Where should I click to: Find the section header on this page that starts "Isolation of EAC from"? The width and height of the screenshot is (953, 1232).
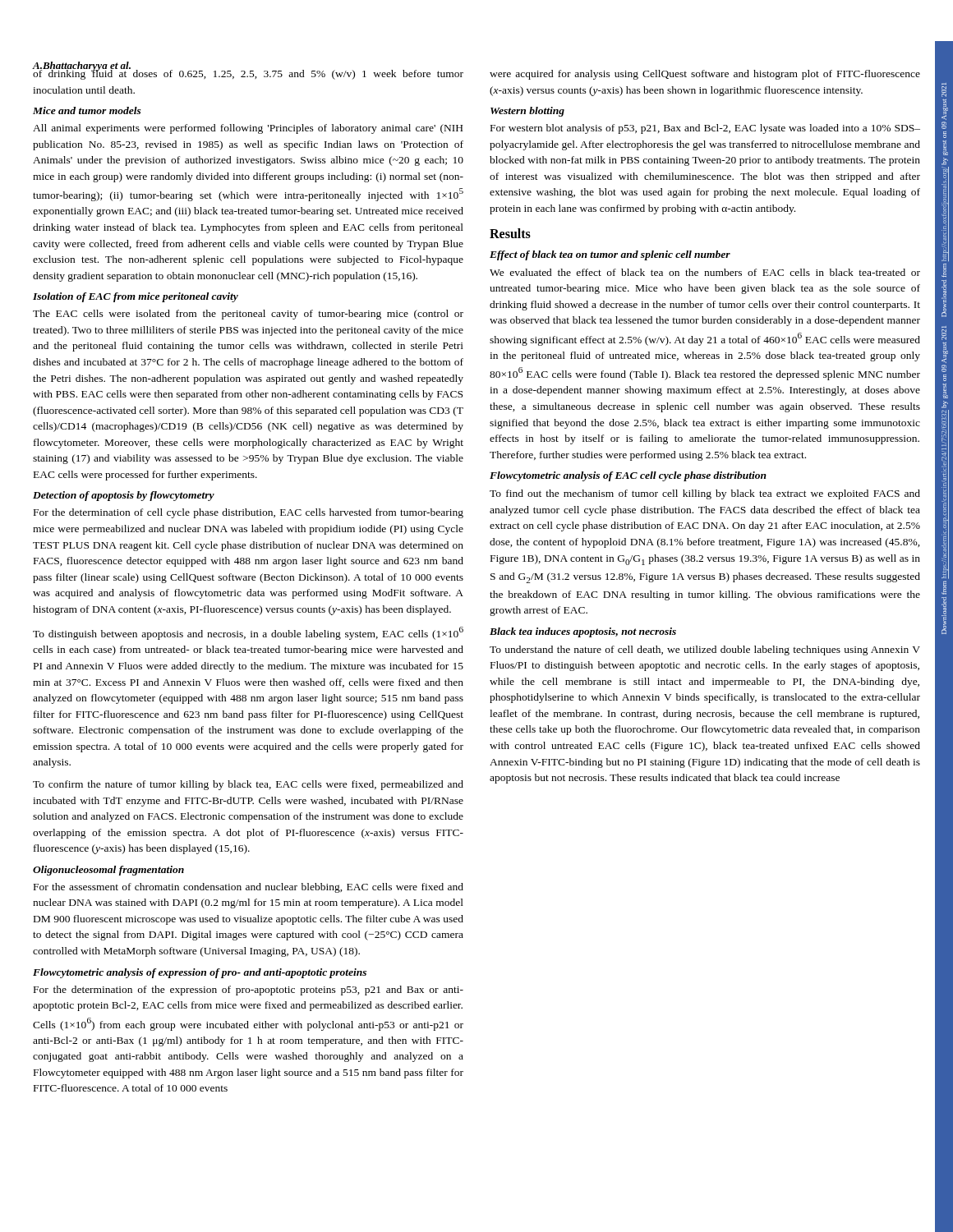point(135,296)
